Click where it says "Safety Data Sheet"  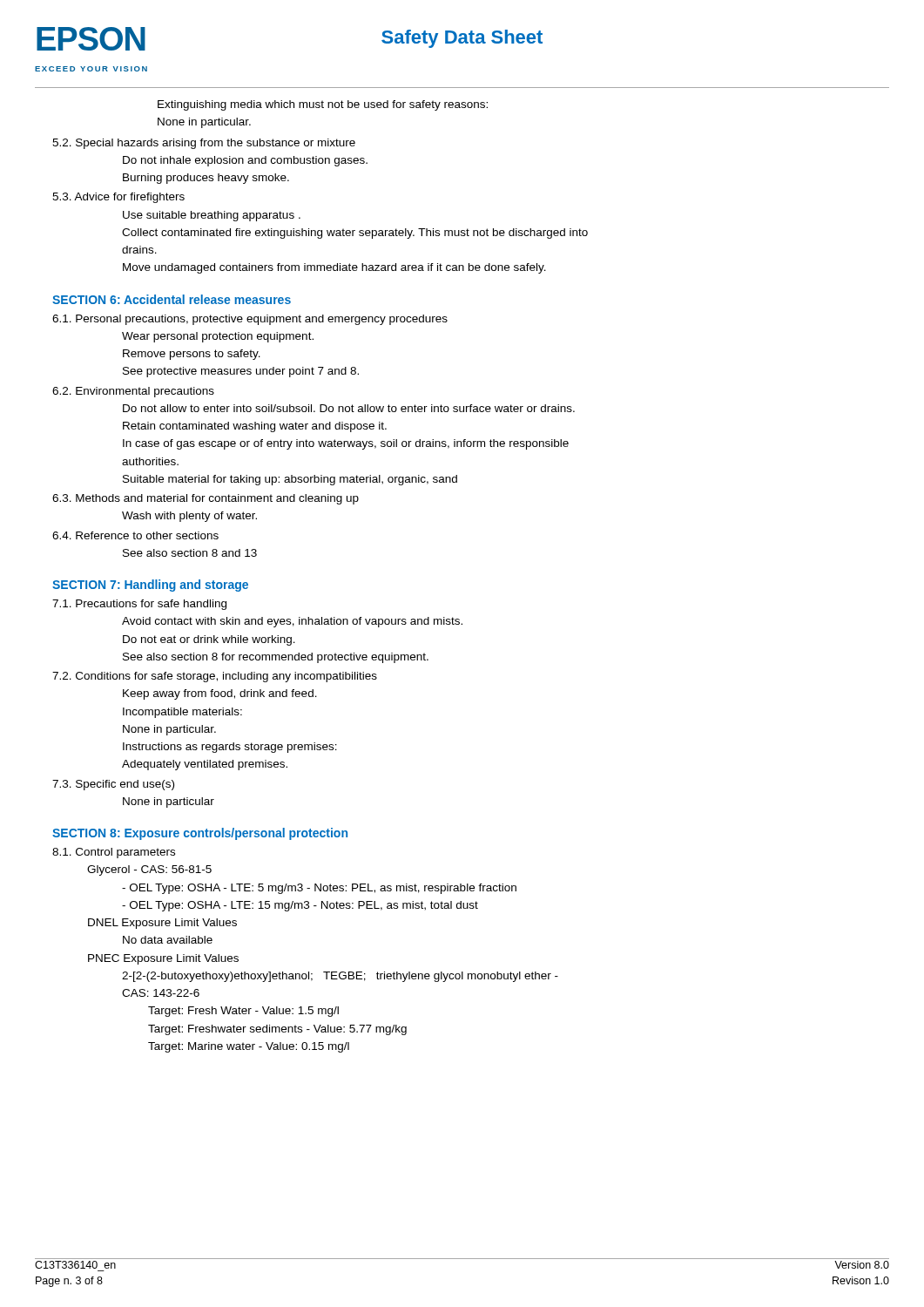[x=462, y=37]
